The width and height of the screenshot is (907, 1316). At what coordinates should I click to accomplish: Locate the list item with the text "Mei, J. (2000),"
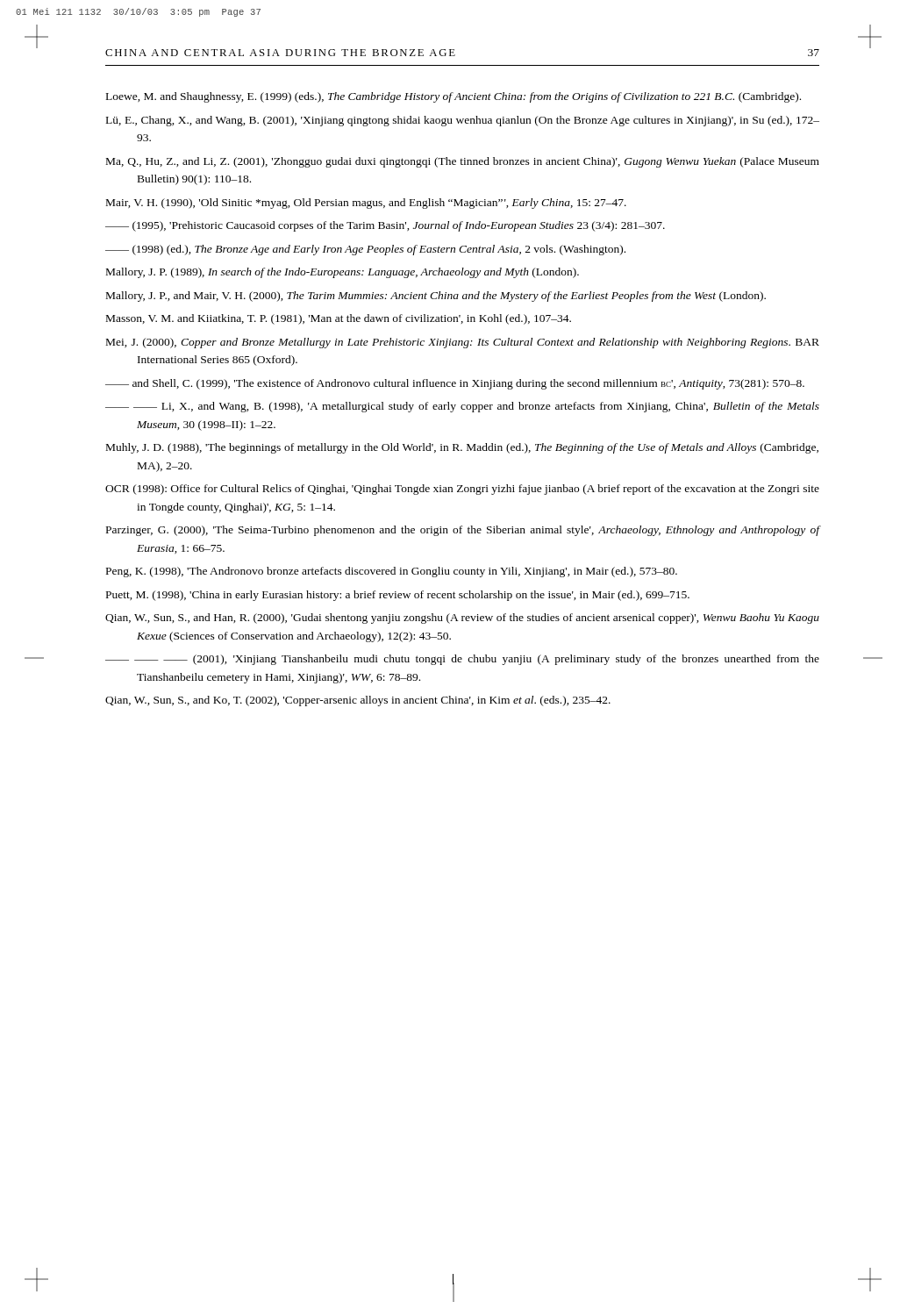[x=462, y=350]
